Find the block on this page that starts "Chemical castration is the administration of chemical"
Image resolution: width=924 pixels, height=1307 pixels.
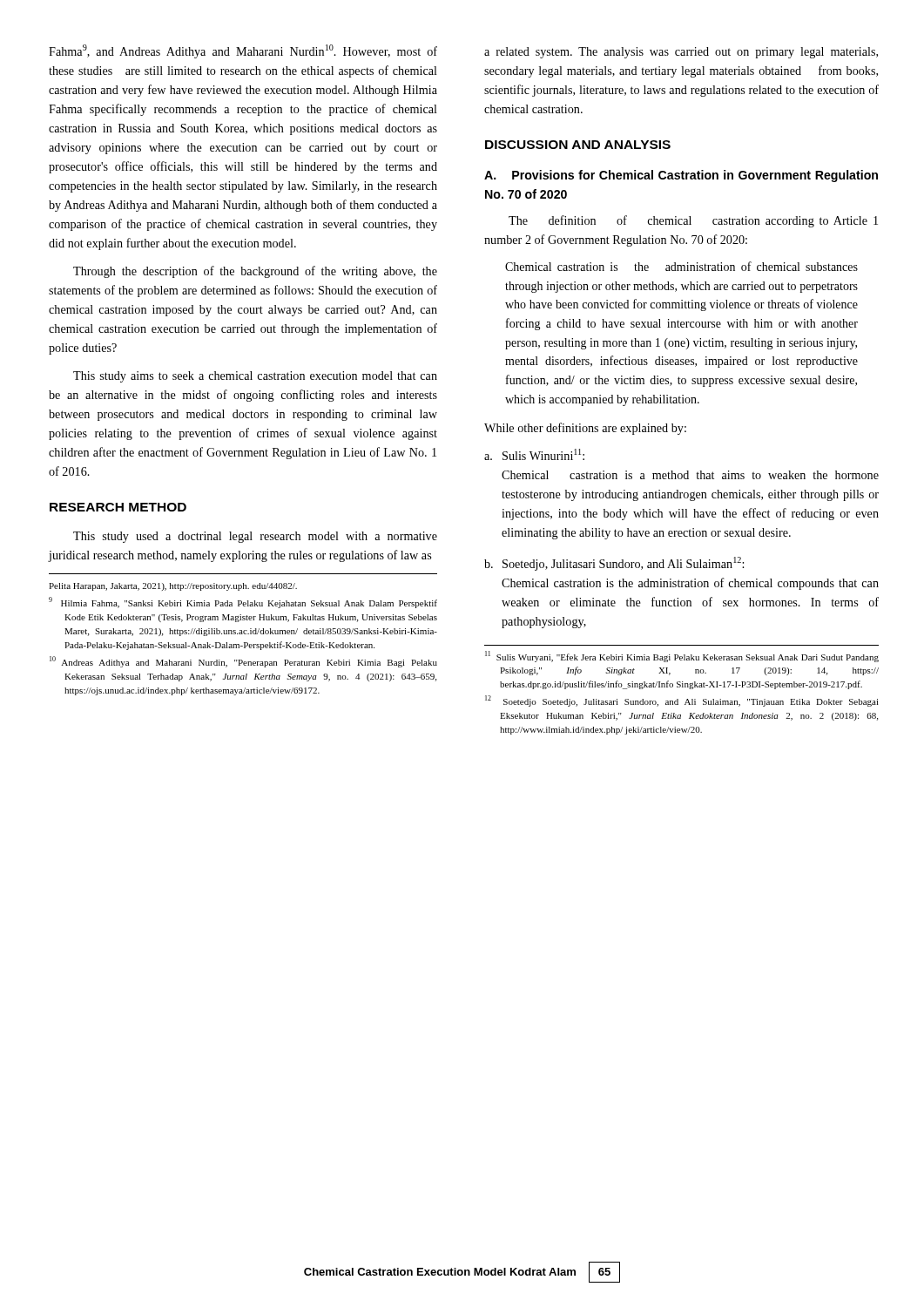point(681,333)
